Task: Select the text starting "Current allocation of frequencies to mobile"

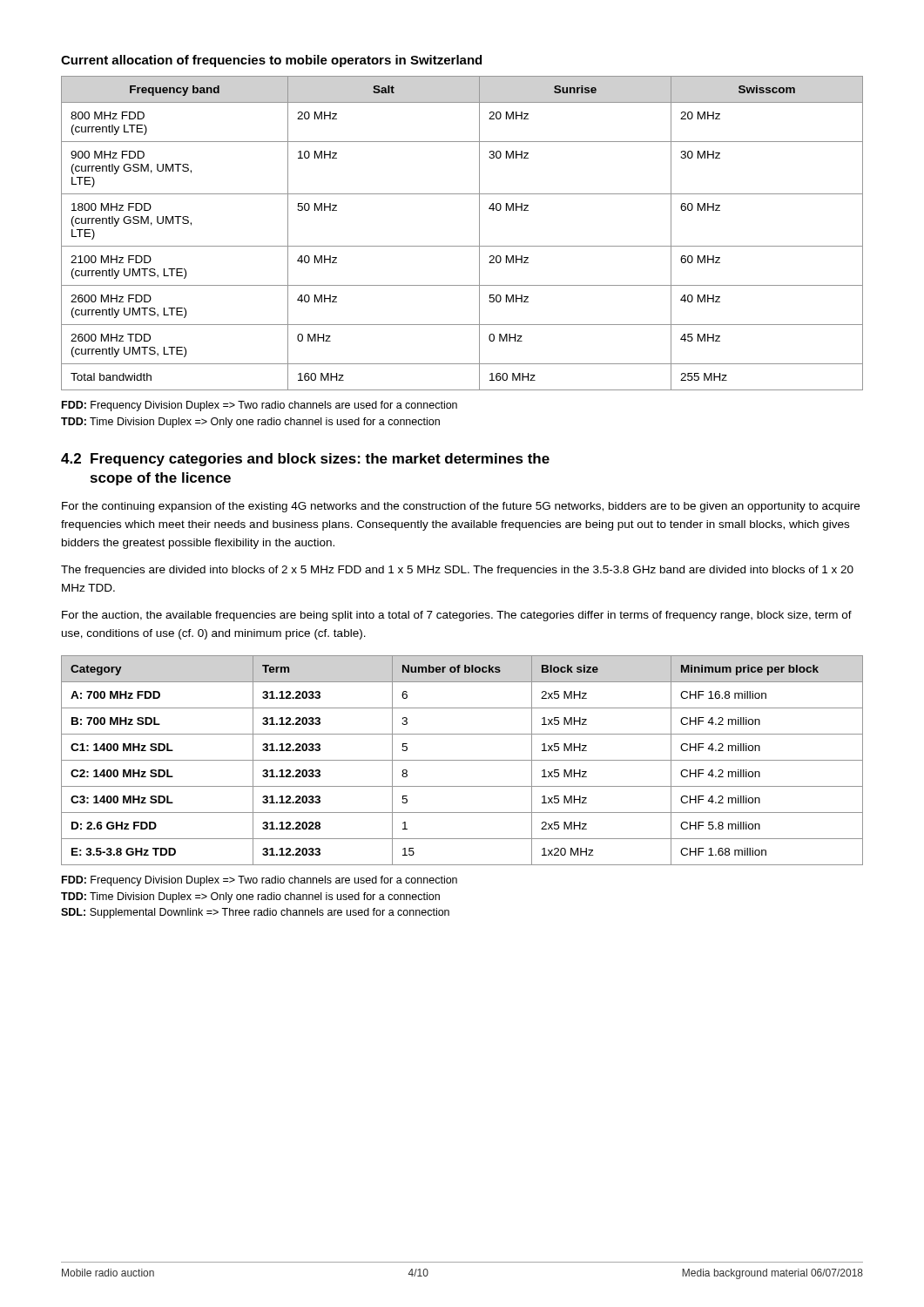Action: click(x=272, y=60)
